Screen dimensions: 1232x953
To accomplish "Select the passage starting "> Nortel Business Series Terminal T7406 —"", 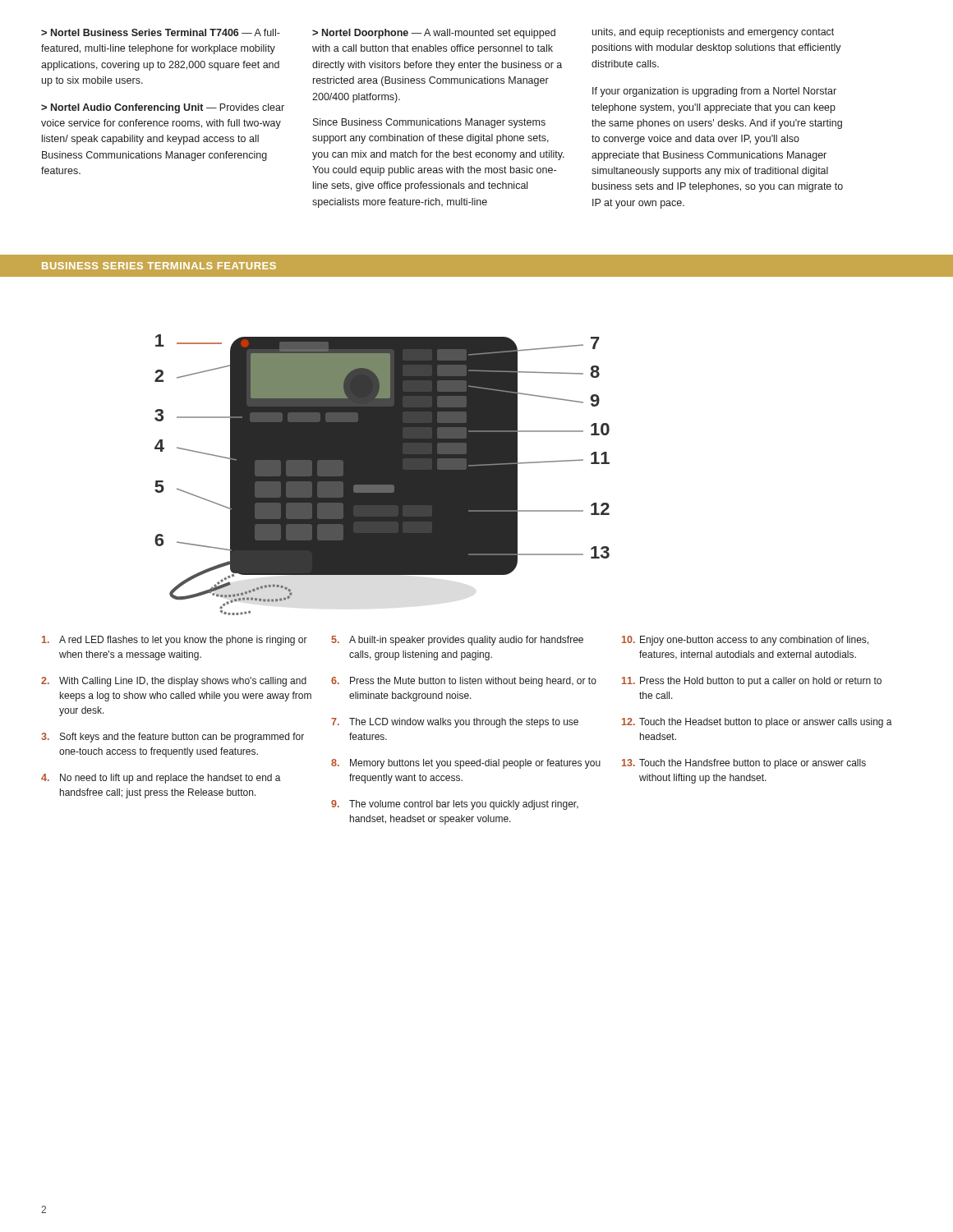I will tap(161, 56).
